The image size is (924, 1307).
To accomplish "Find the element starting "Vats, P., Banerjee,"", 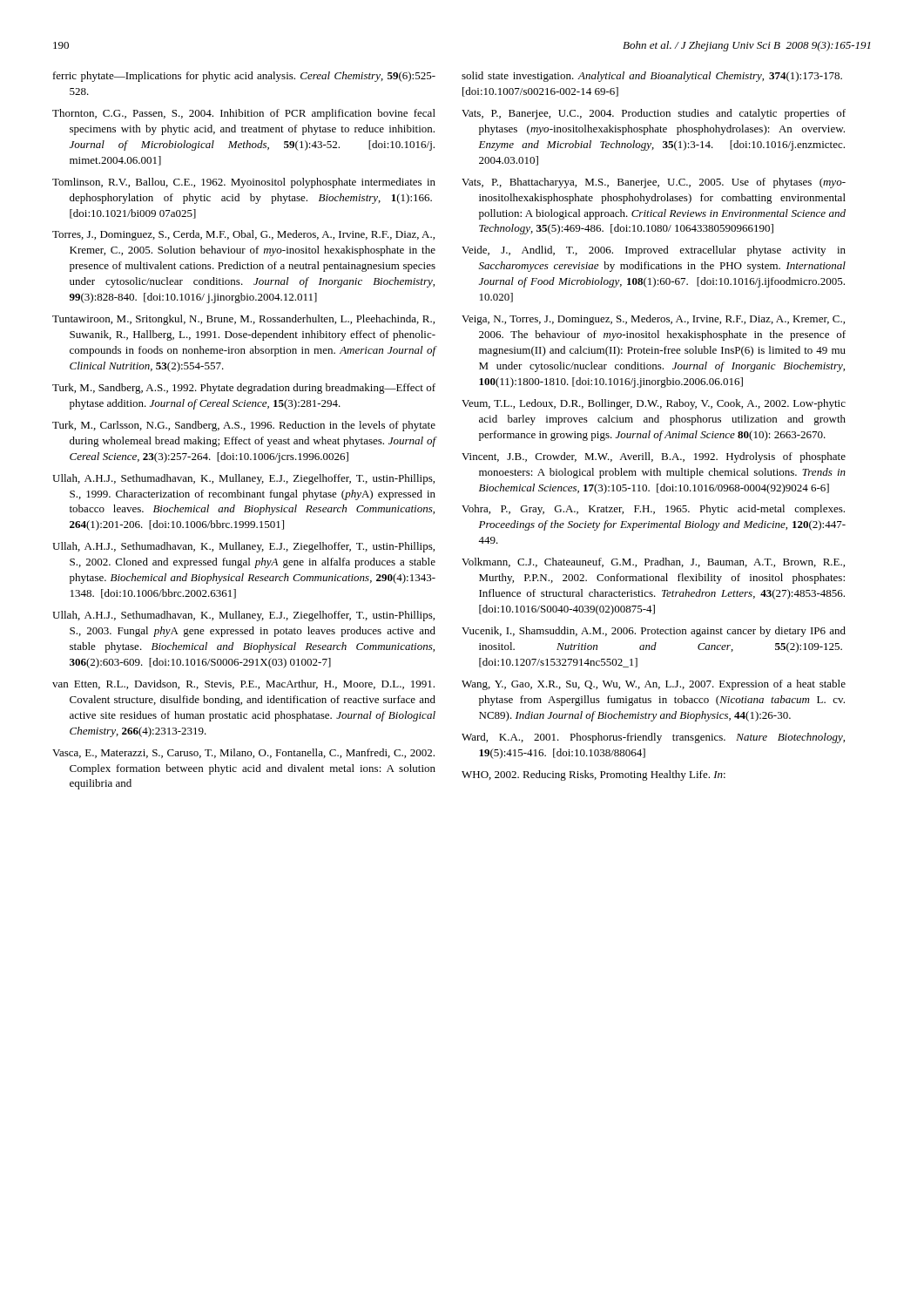I will (x=654, y=137).
